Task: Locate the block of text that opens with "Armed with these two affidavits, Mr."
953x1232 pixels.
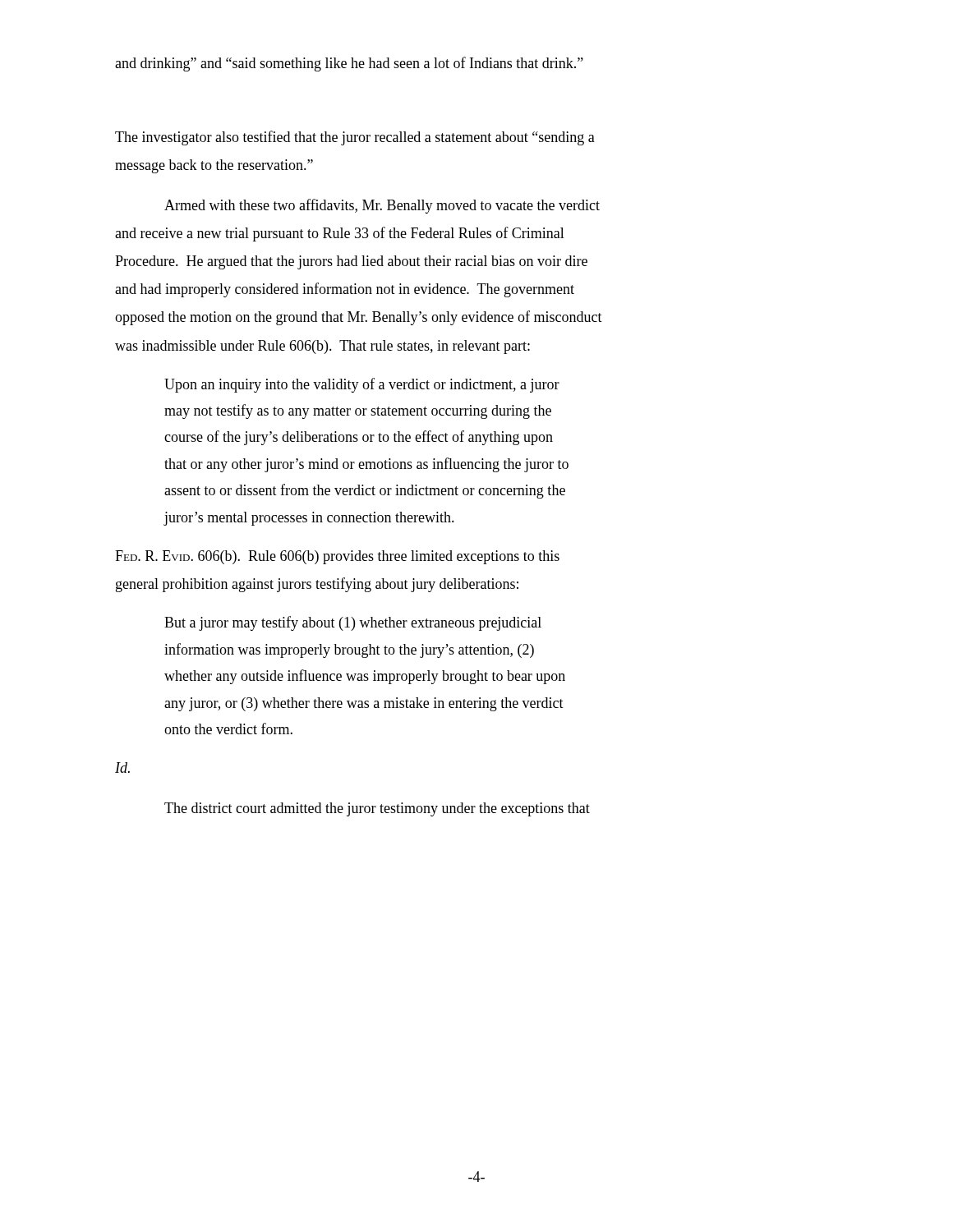Action: [x=476, y=275]
